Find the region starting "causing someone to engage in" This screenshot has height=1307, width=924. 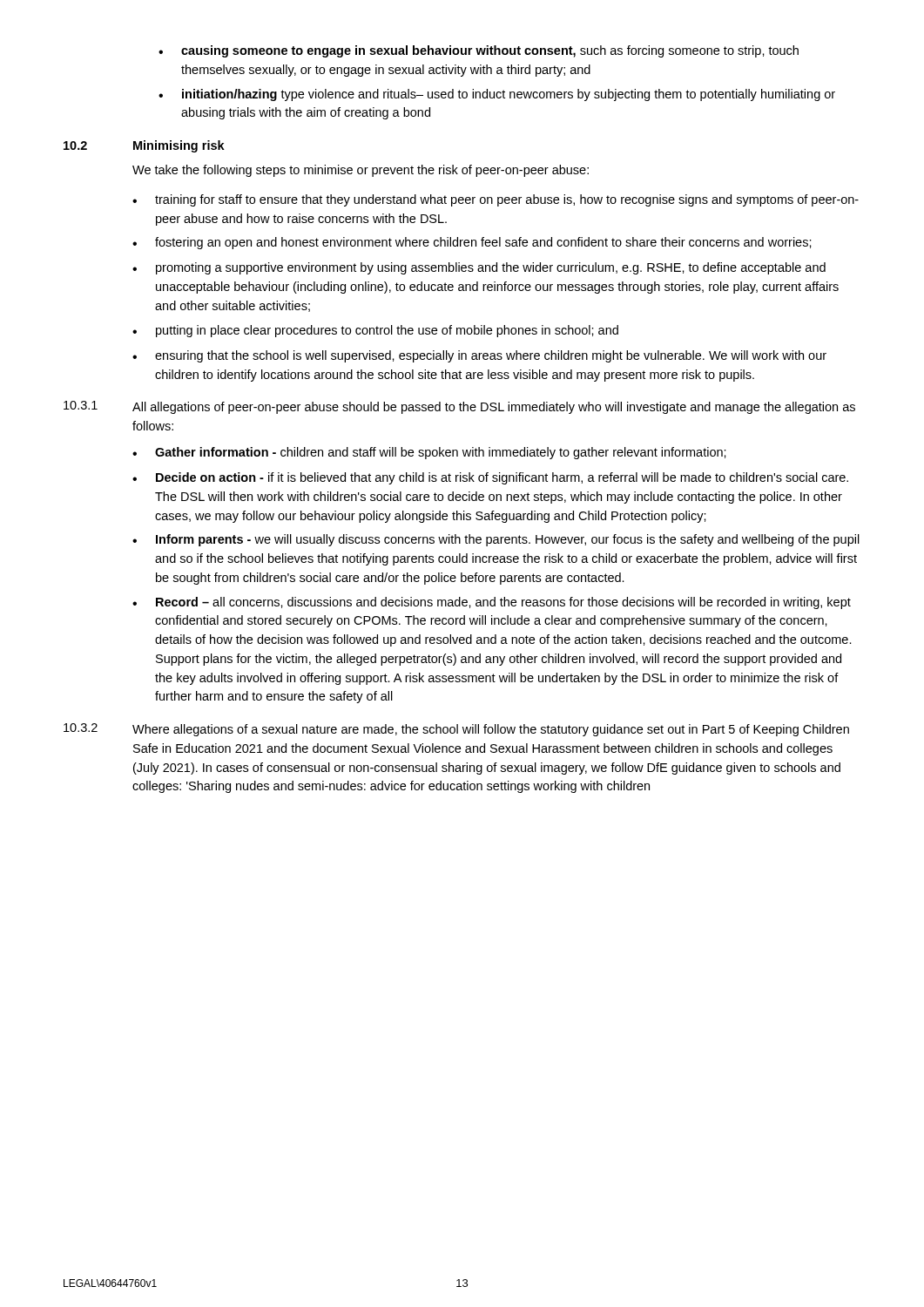521,61
